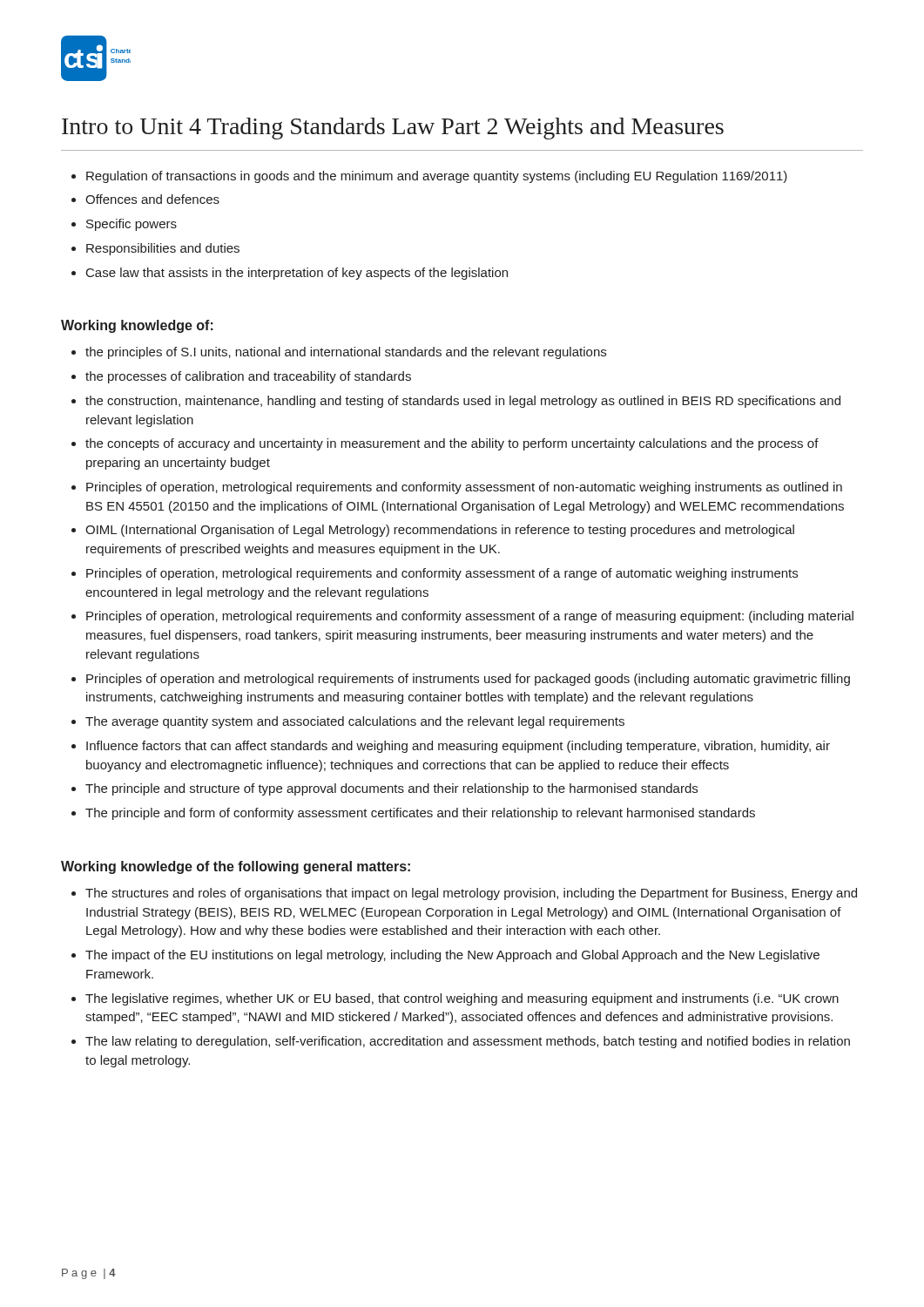Locate the text block starting "Case law that assists in"
Screen dimensions: 1307x924
[x=297, y=272]
